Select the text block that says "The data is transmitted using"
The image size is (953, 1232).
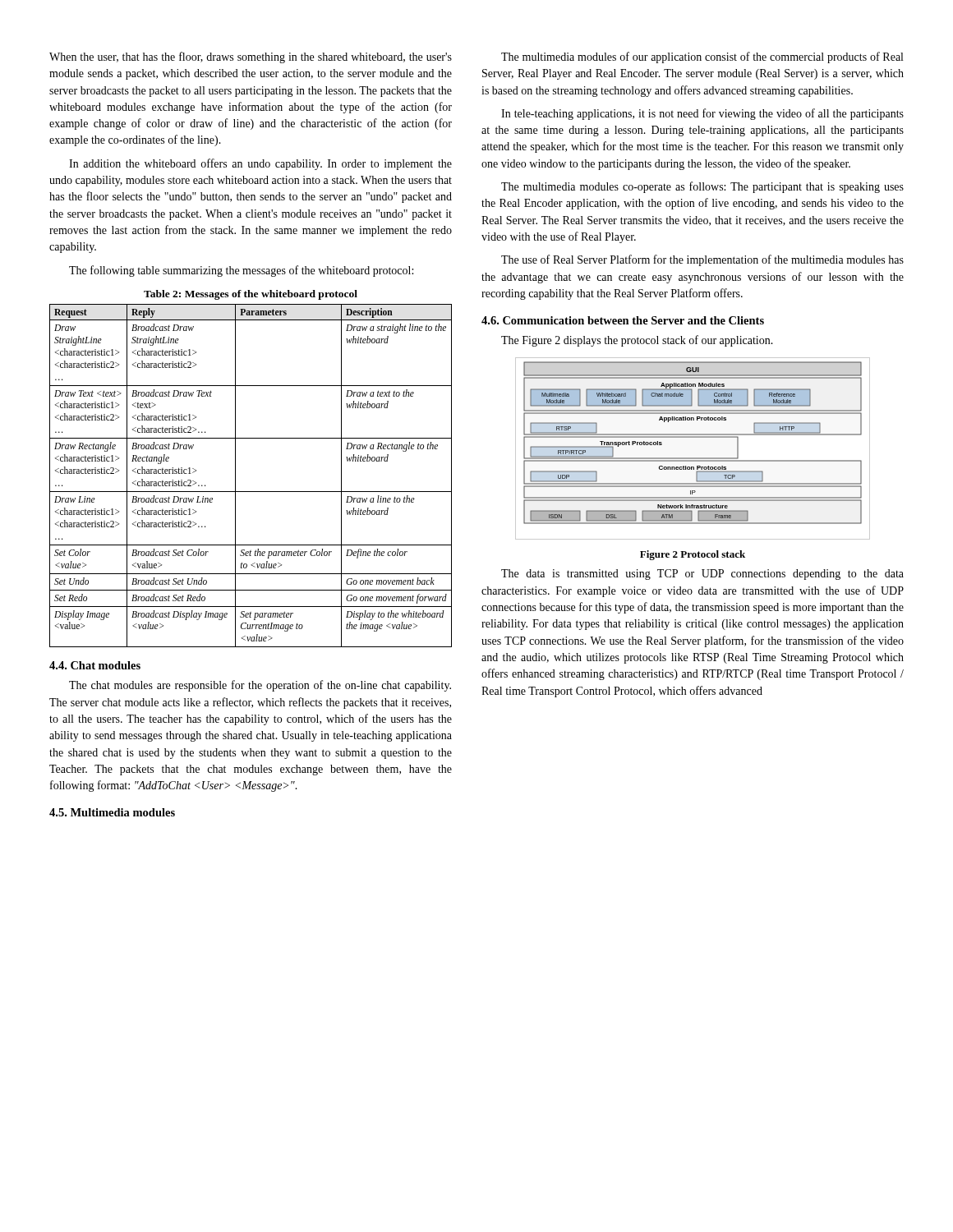pyautogui.click(x=693, y=633)
